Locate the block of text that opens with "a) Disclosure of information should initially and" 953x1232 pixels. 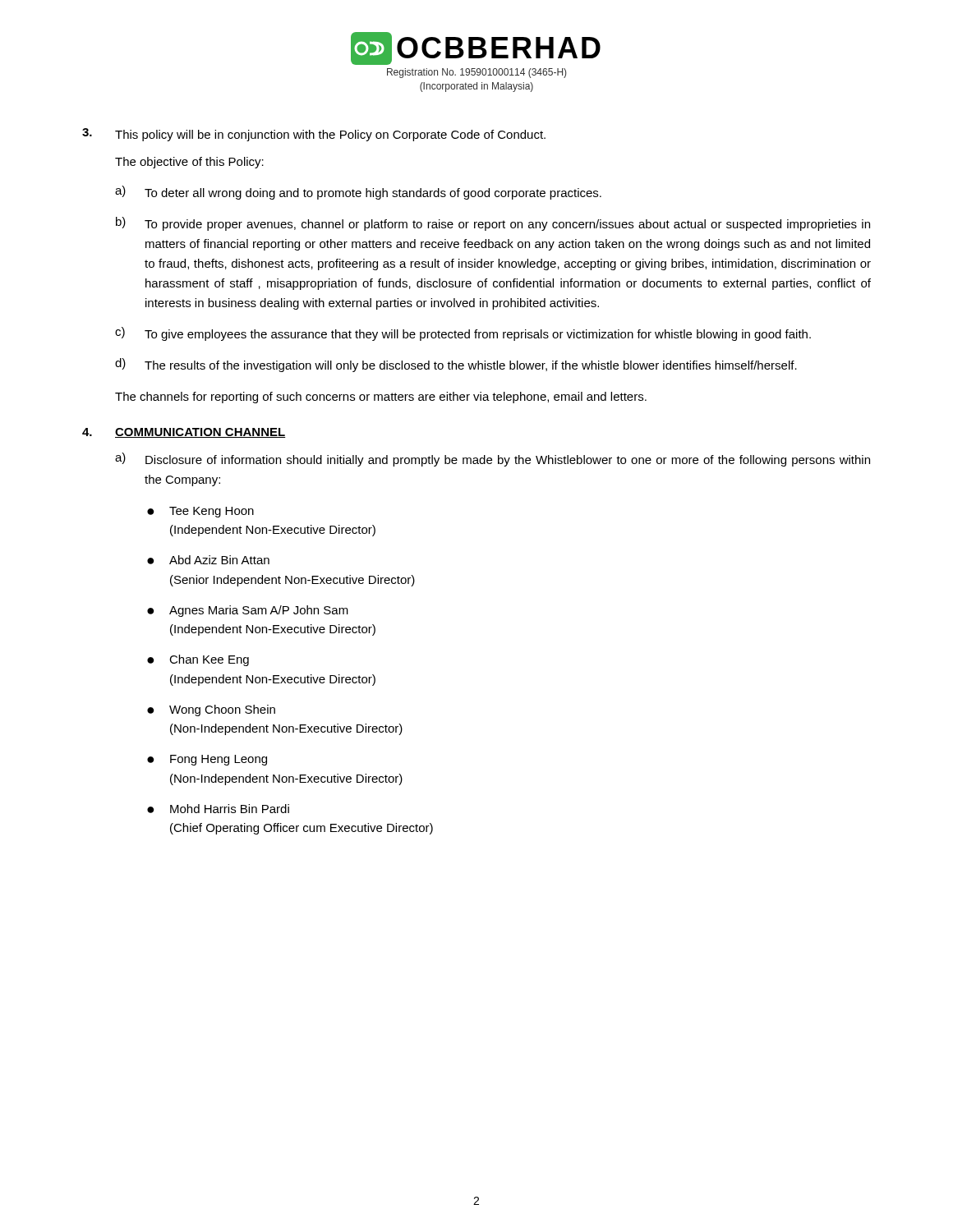(493, 470)
